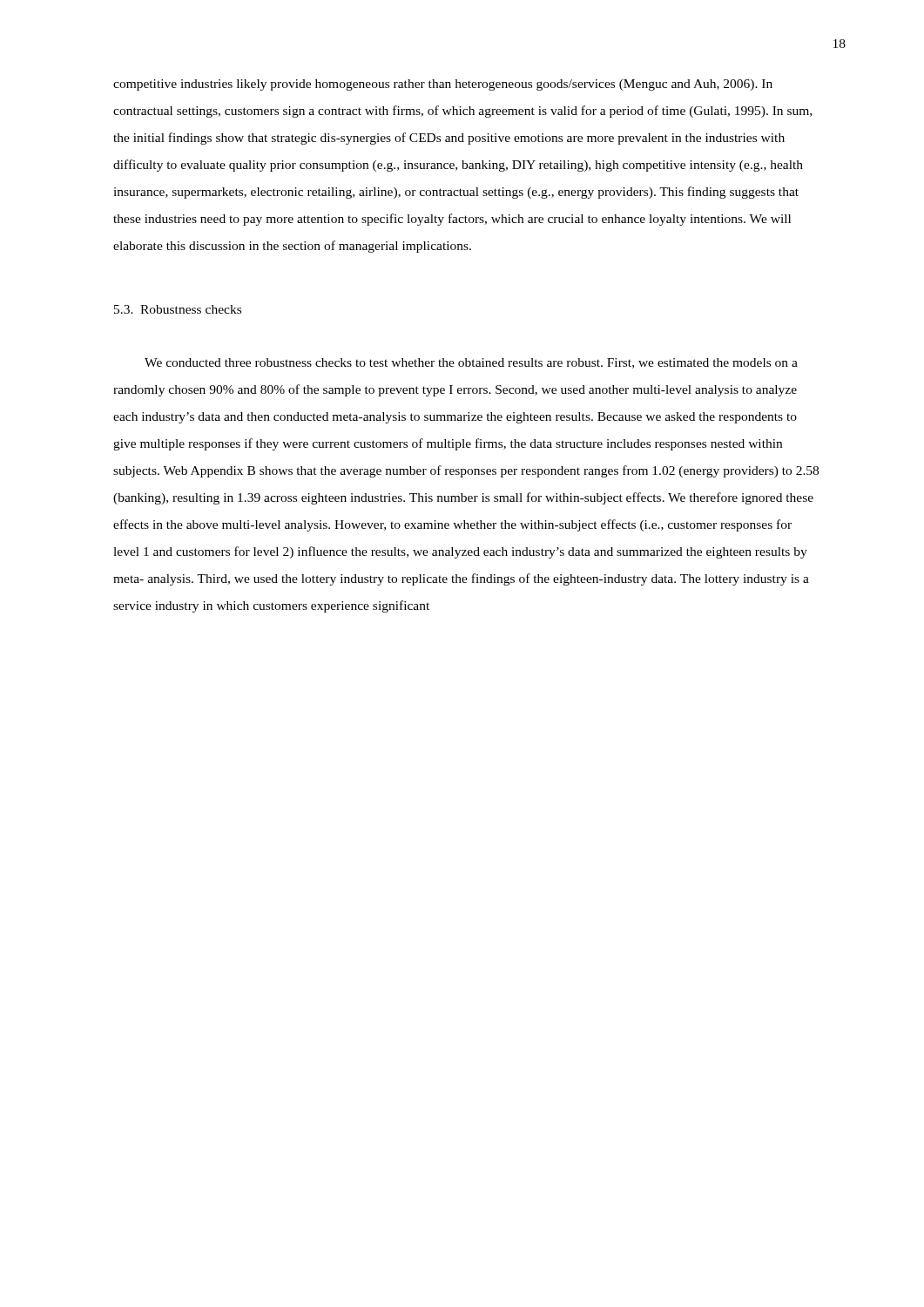Find the element starting "We conducted three"
Image resolution: width=924 pixels, height=1307 pixels.
[466, 484]
